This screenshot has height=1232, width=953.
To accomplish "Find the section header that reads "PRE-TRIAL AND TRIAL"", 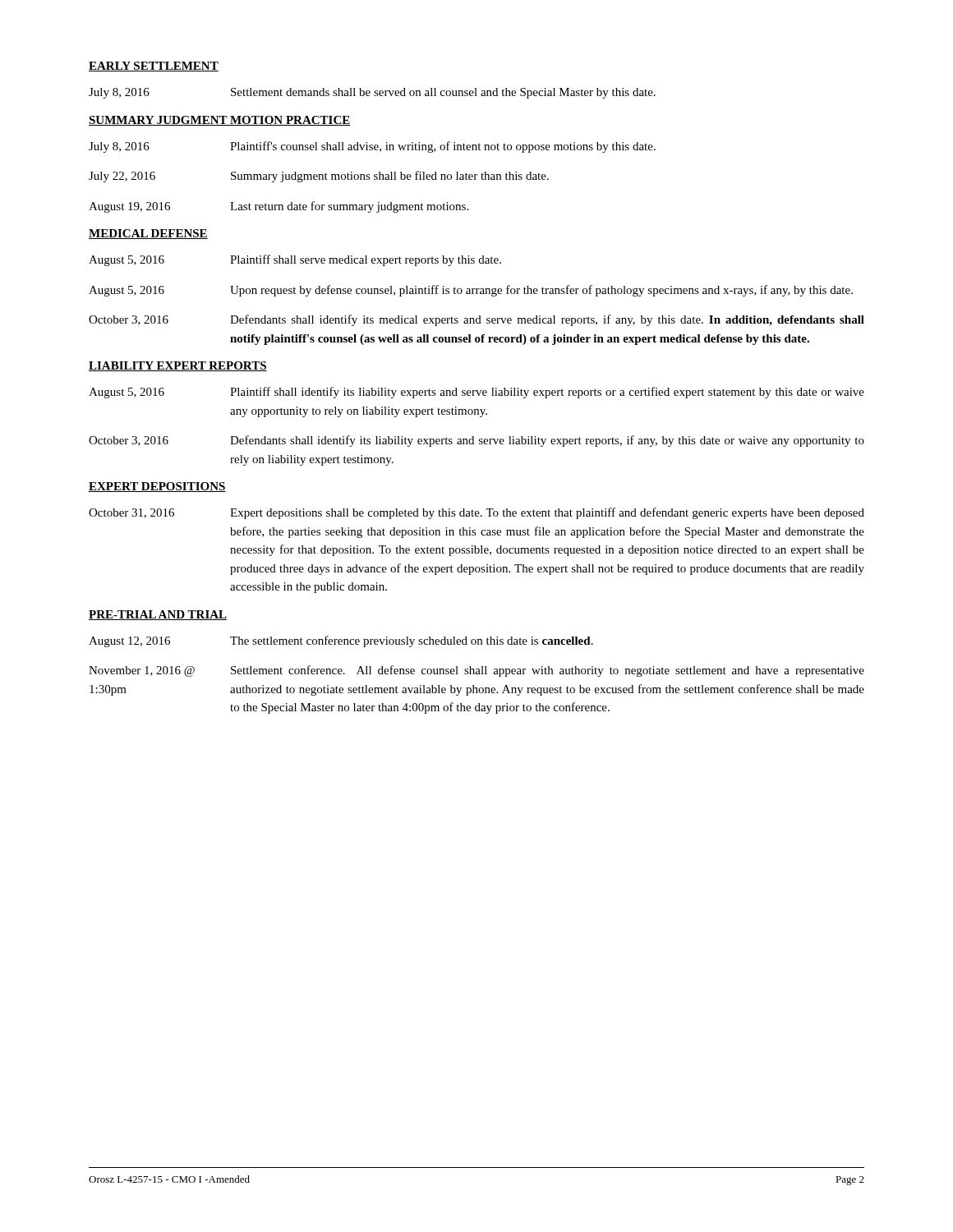I will pyautogui.click(x=158, y=614).
